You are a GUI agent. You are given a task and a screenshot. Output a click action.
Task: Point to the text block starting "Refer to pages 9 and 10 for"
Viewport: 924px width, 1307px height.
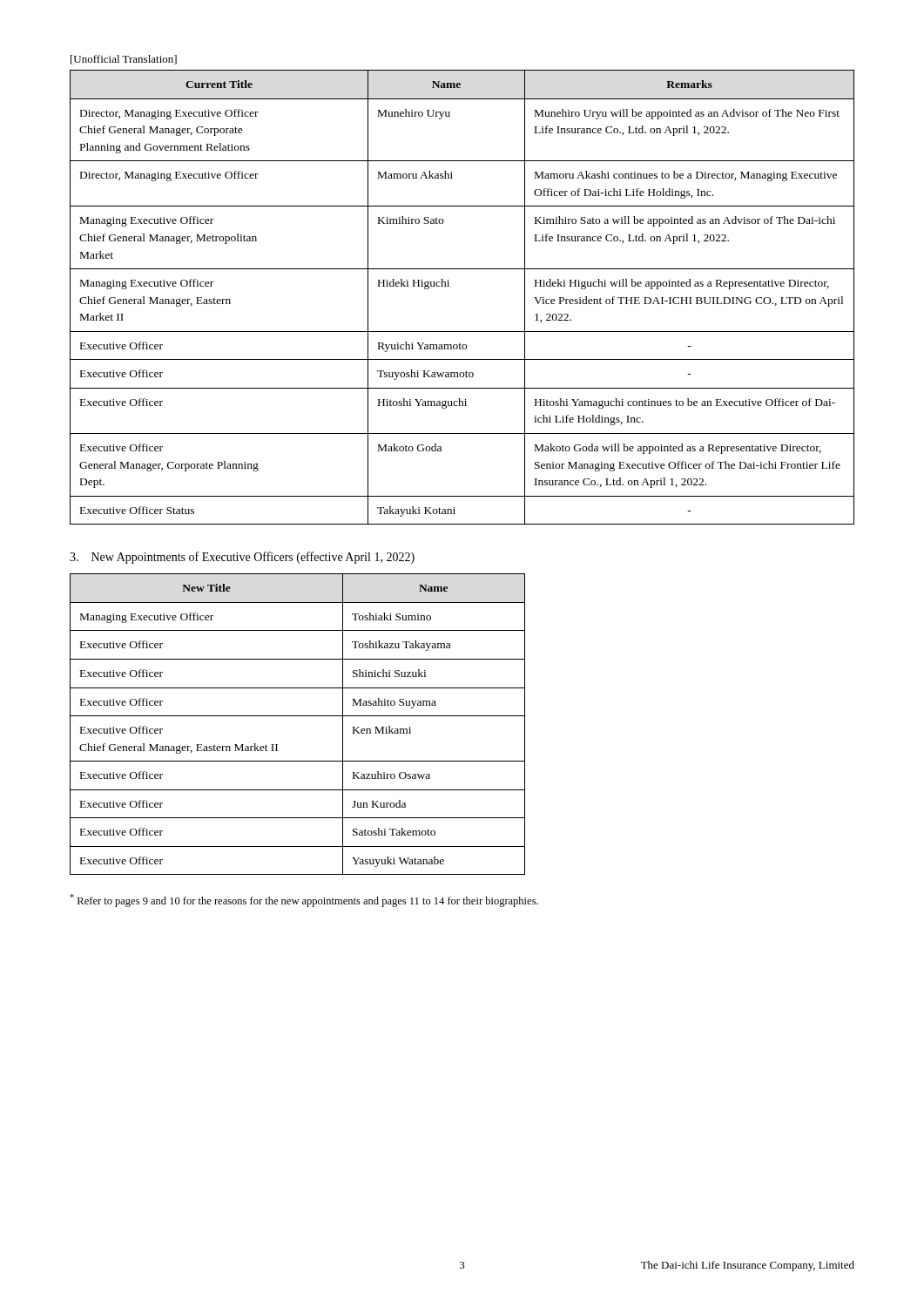point(304,900)
